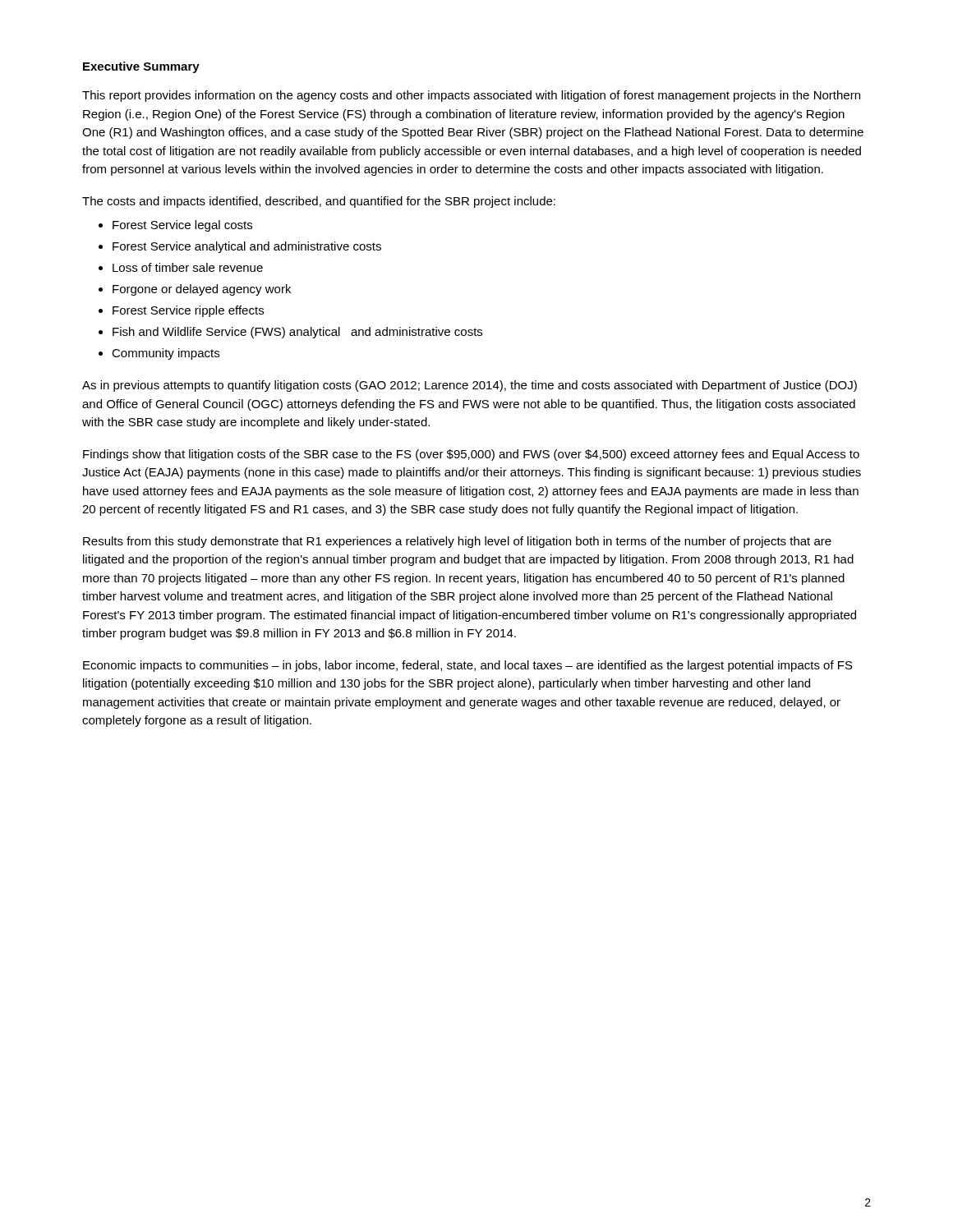This screenshot has height=1232, width=953.
Task: Click the passage that begins "As in previous"
Action: click(x=470, y=403)
